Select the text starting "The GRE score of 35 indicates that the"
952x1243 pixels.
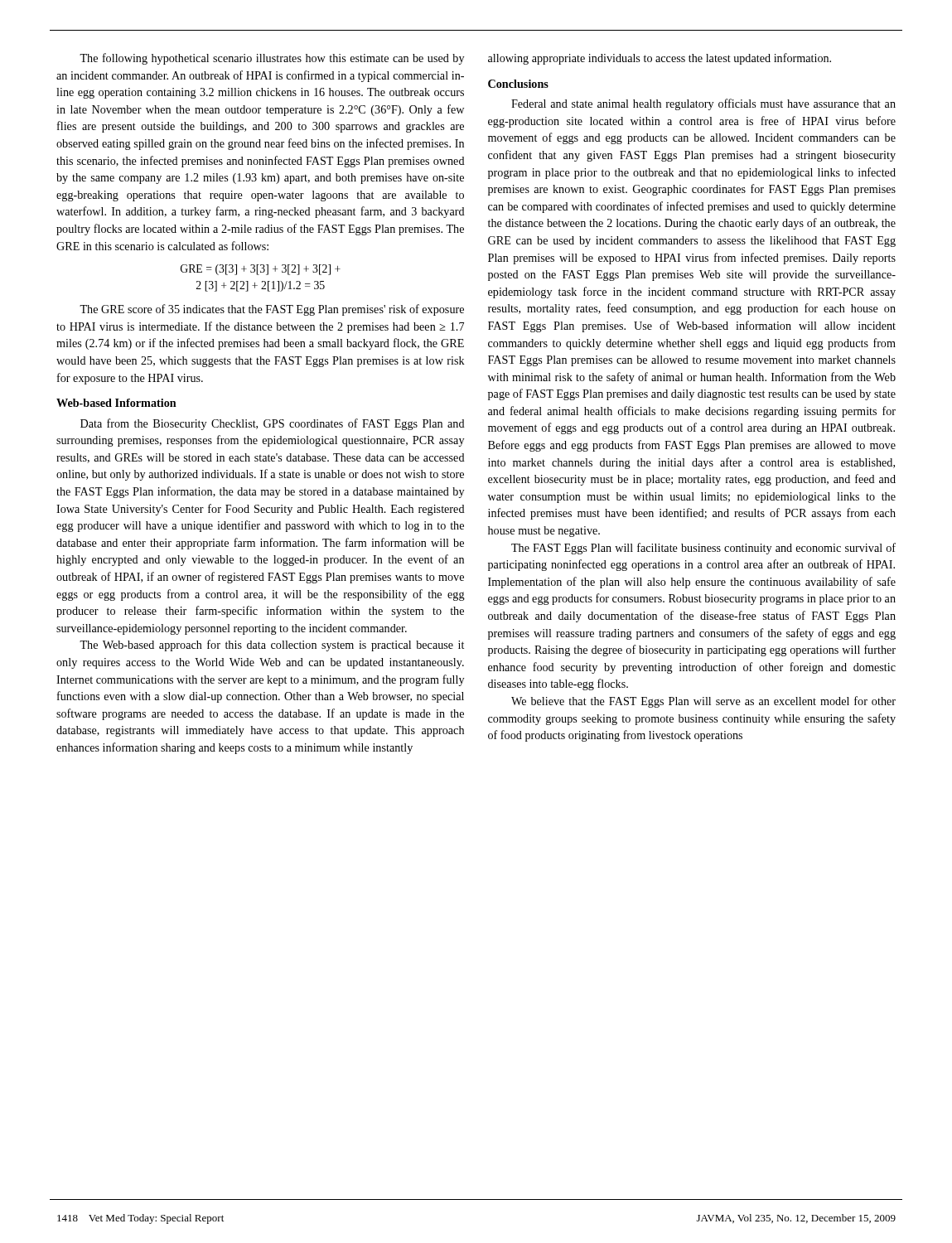coord(260,344)
